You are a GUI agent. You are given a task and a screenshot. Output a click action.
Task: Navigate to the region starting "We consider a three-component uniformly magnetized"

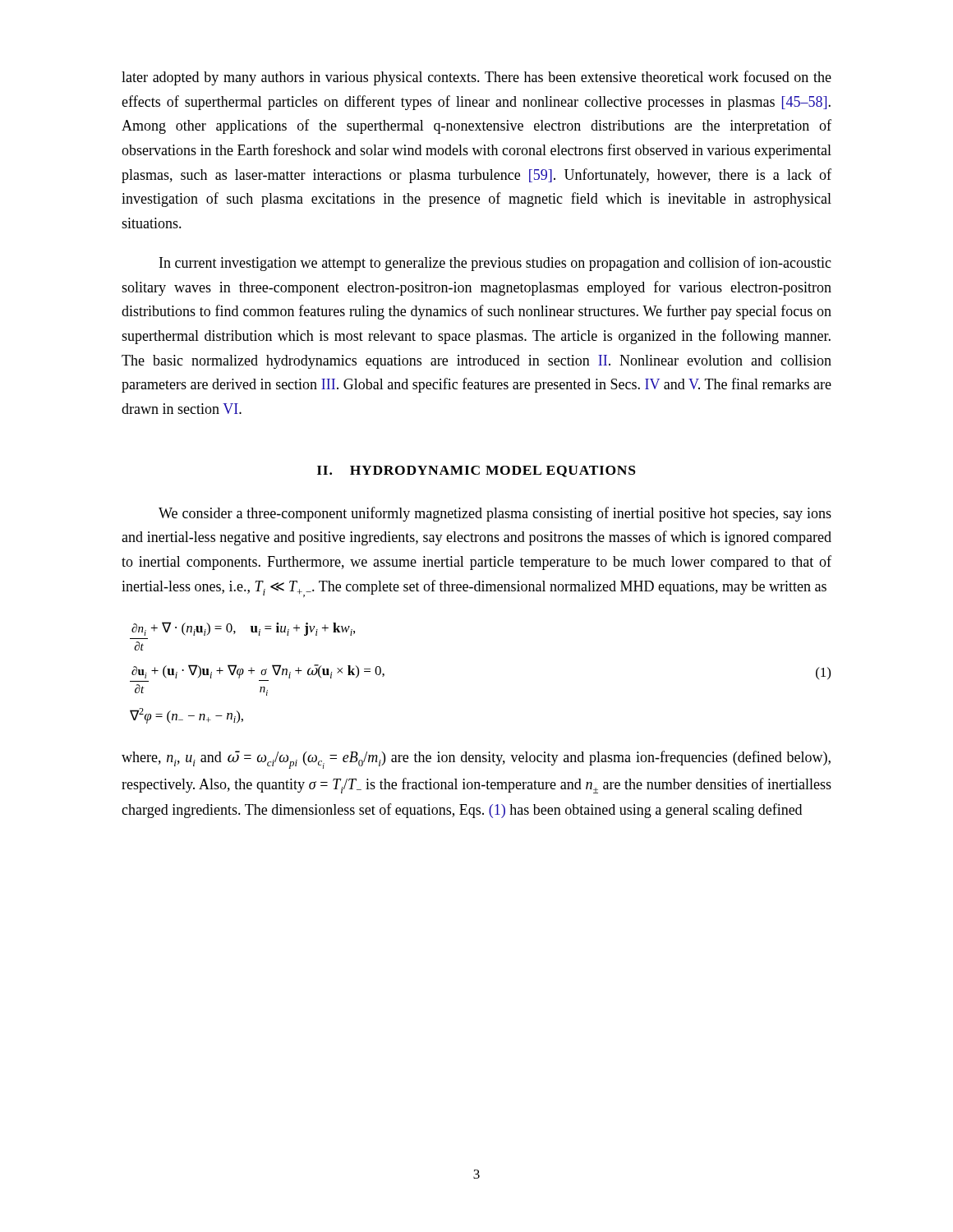point(476,551)
